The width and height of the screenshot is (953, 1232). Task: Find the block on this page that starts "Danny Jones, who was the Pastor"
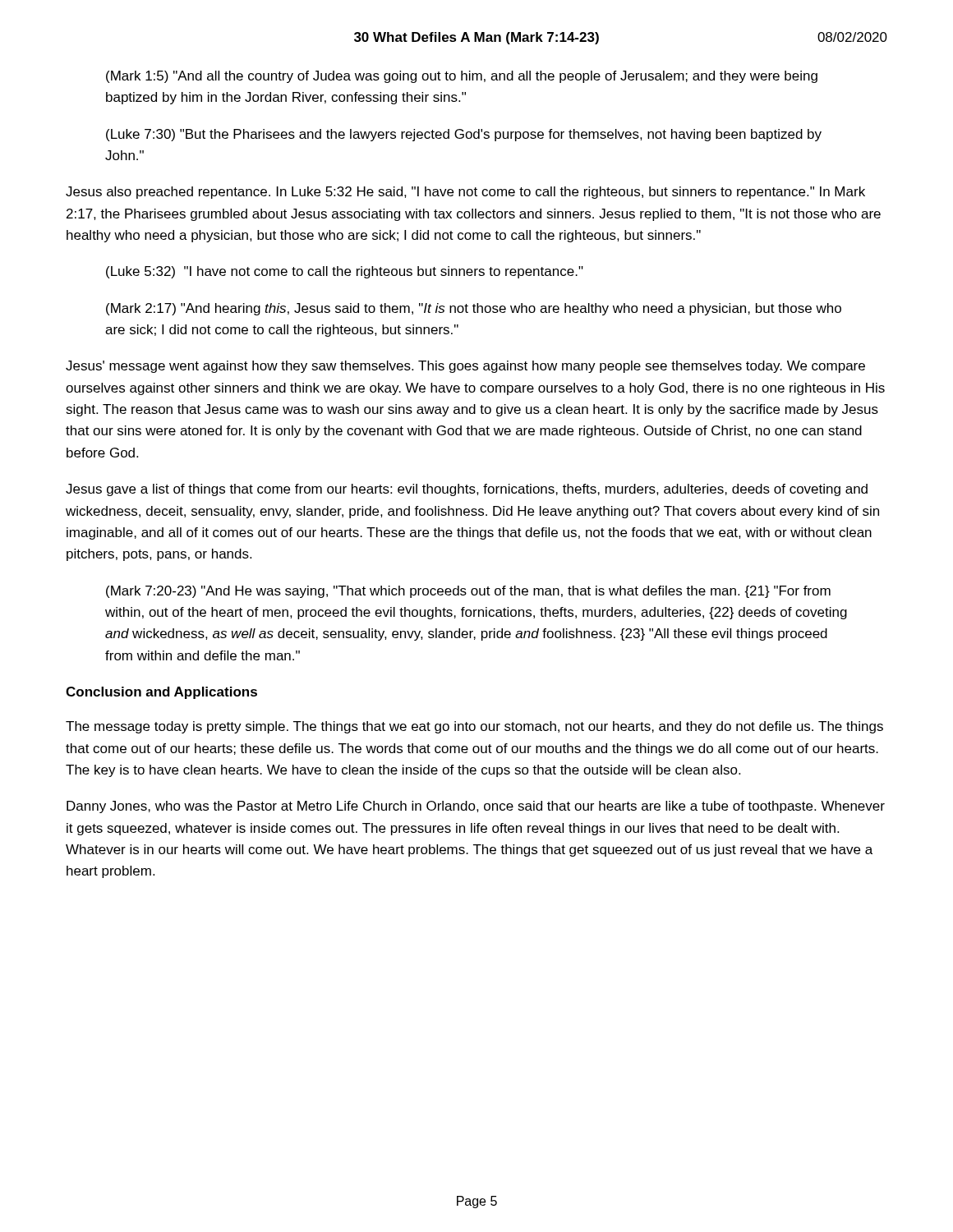[476, 839]
